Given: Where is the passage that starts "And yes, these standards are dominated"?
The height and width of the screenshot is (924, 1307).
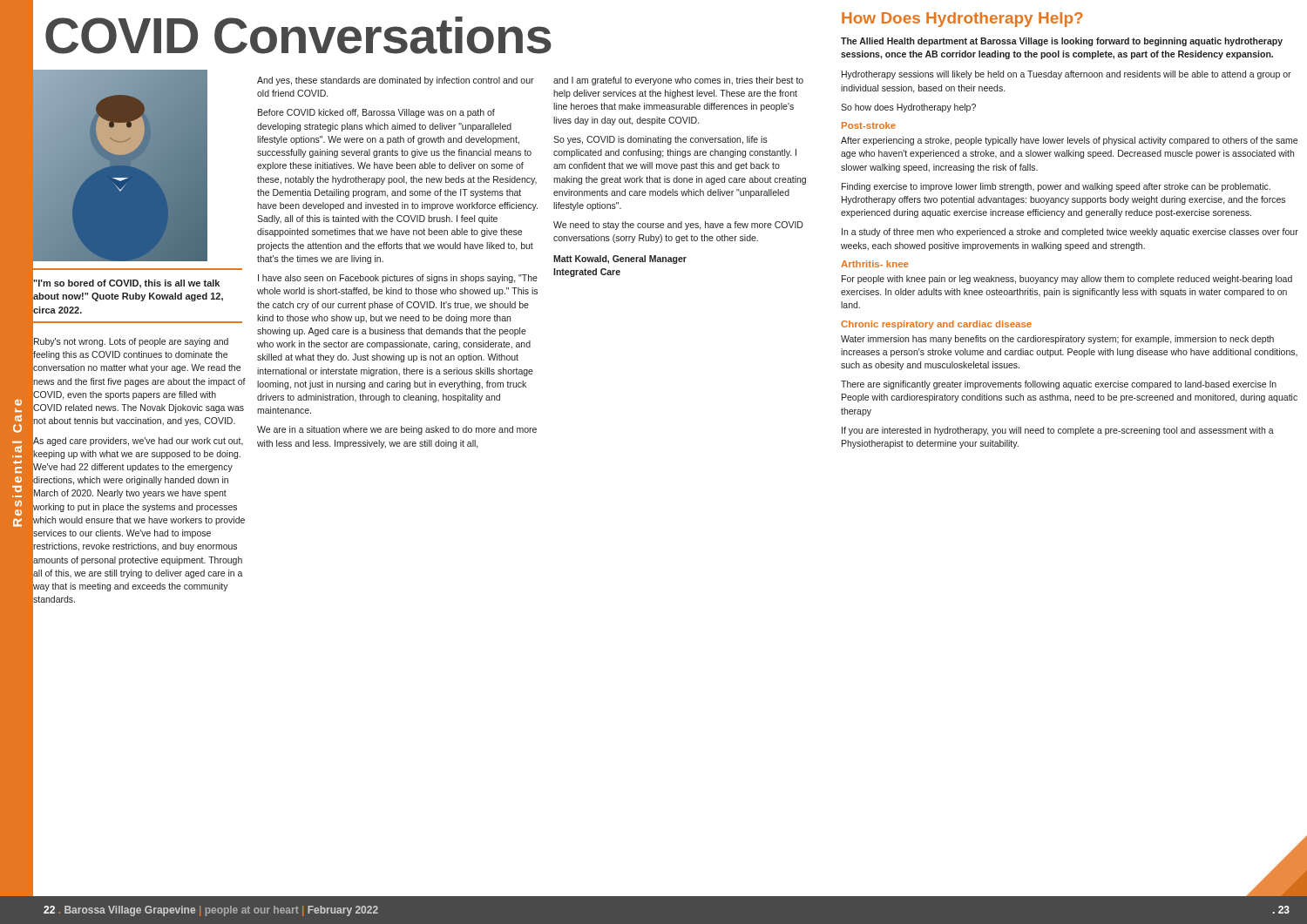Looking at the screenshot, I should tap(396, 81).
